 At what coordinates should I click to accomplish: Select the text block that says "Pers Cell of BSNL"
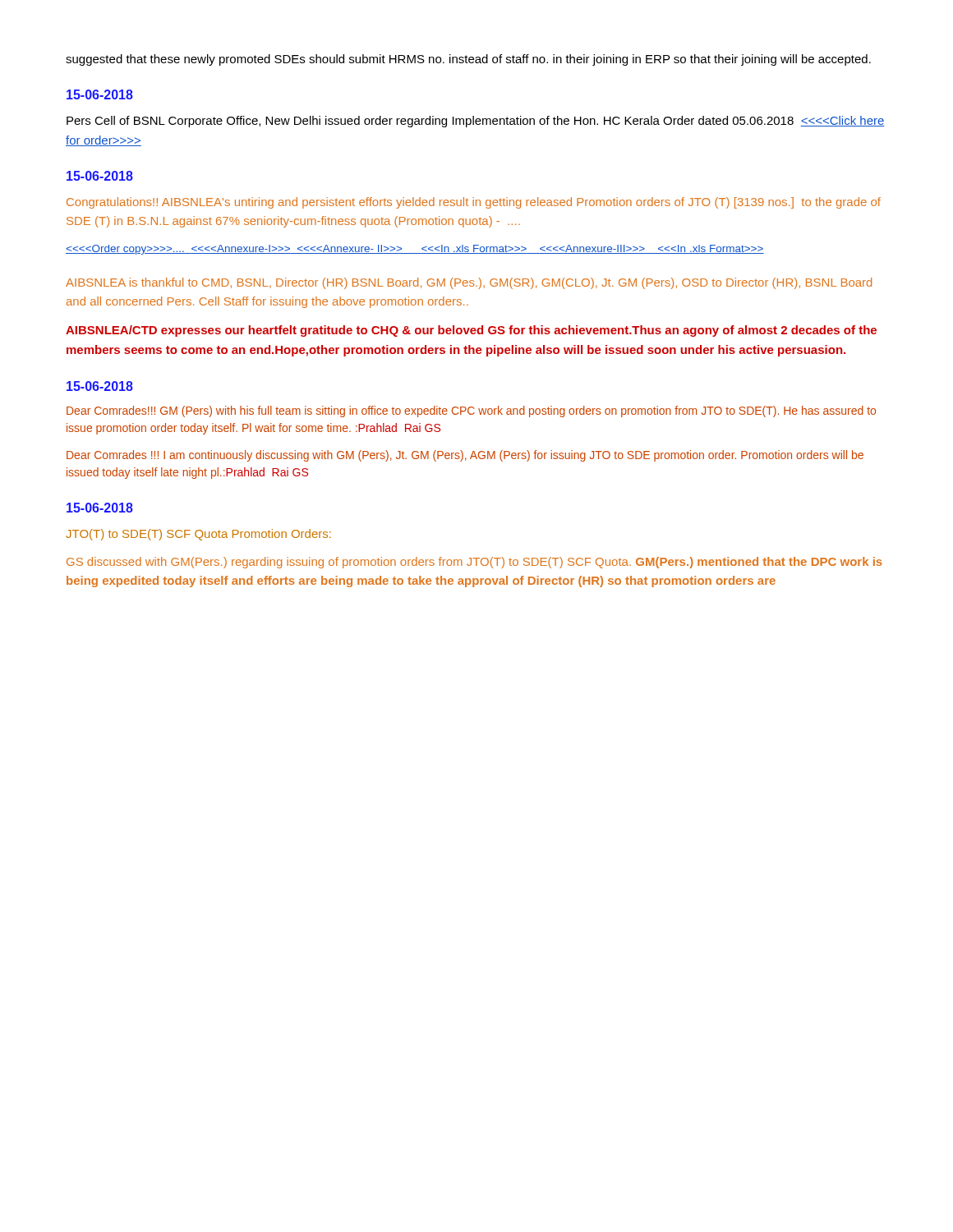[475, 130]
